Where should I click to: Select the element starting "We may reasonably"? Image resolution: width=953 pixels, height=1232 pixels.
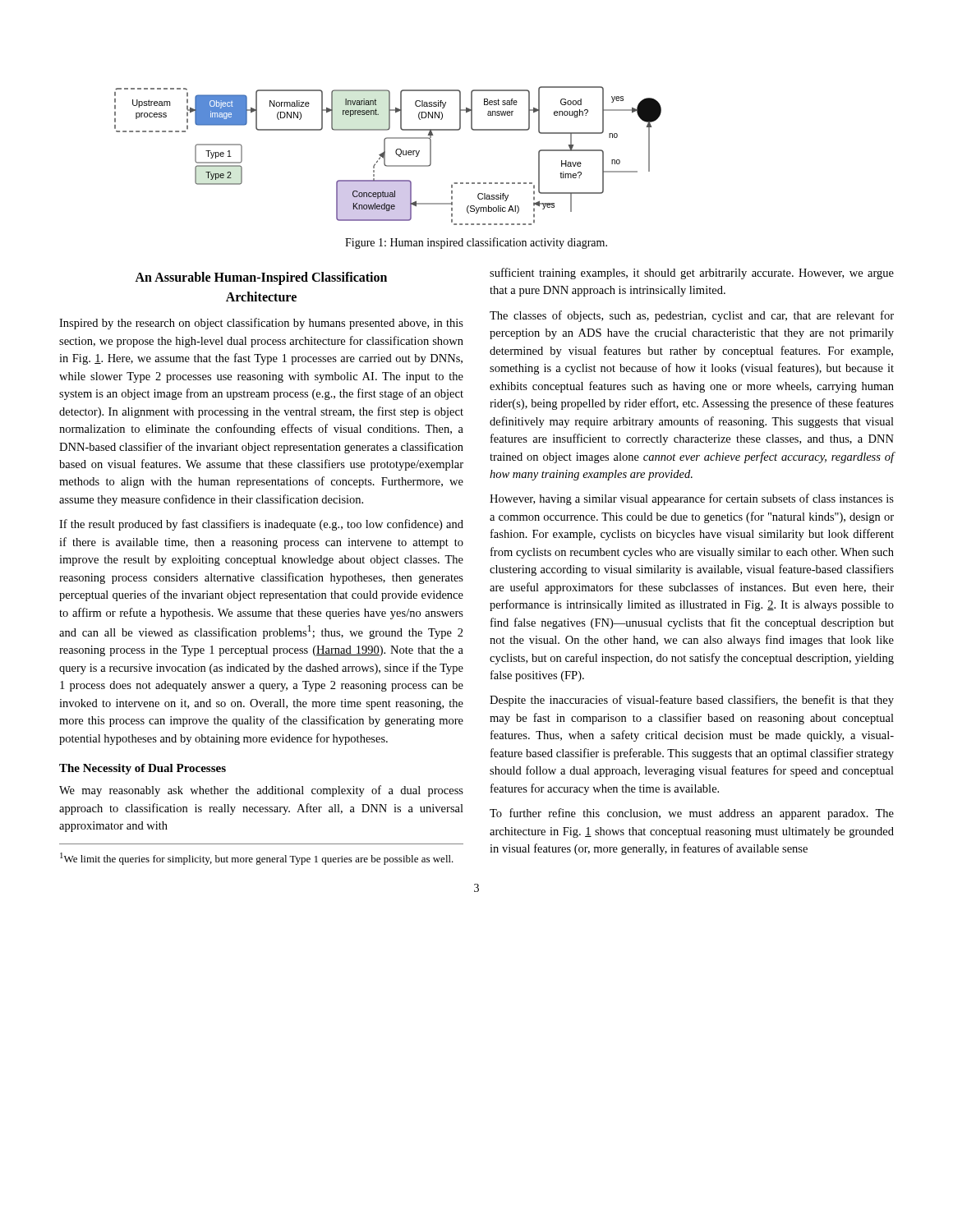tap(261, 808)
